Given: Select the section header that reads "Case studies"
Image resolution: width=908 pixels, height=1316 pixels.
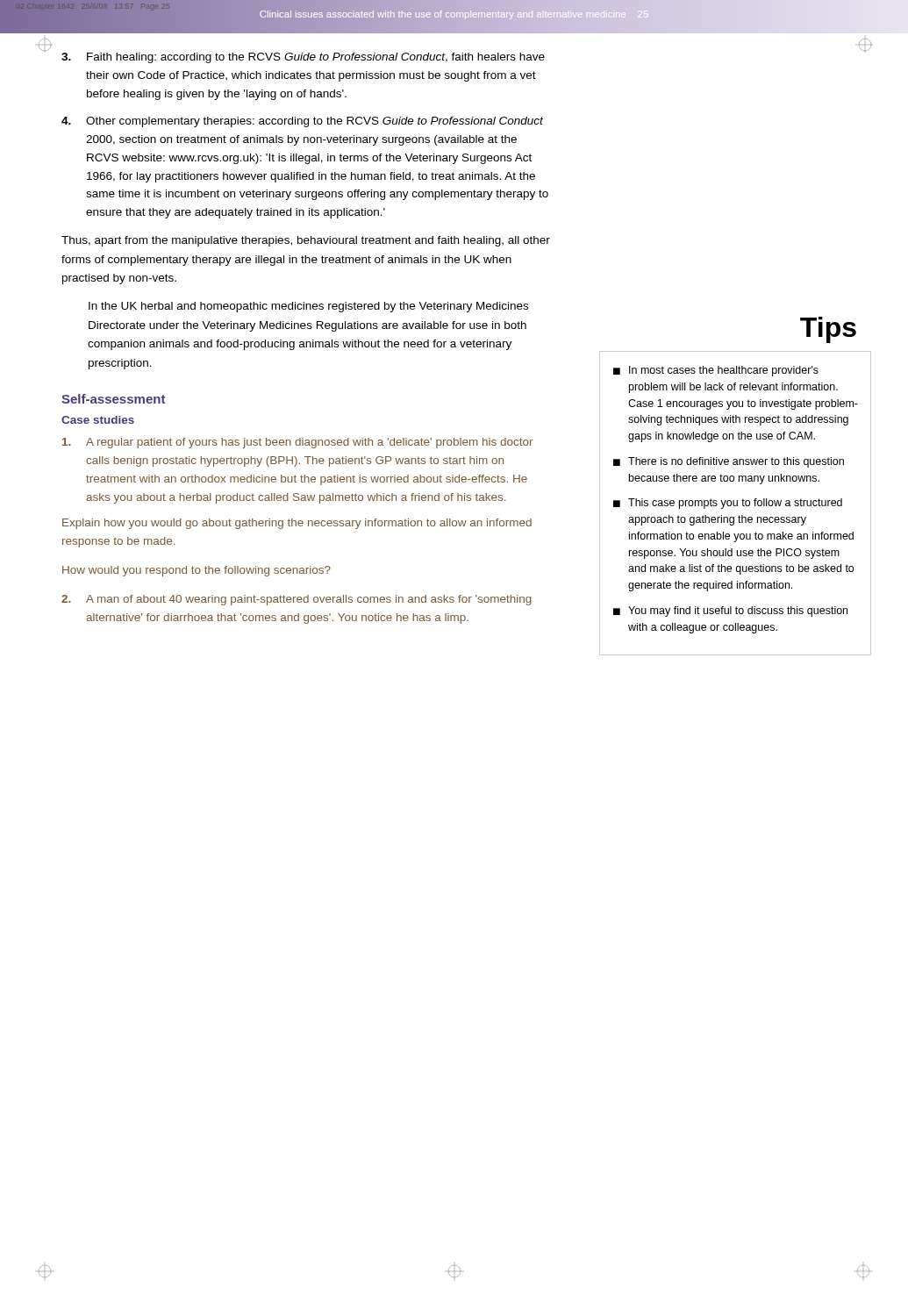Looking at the screenshot, I should tap(98, 420).
